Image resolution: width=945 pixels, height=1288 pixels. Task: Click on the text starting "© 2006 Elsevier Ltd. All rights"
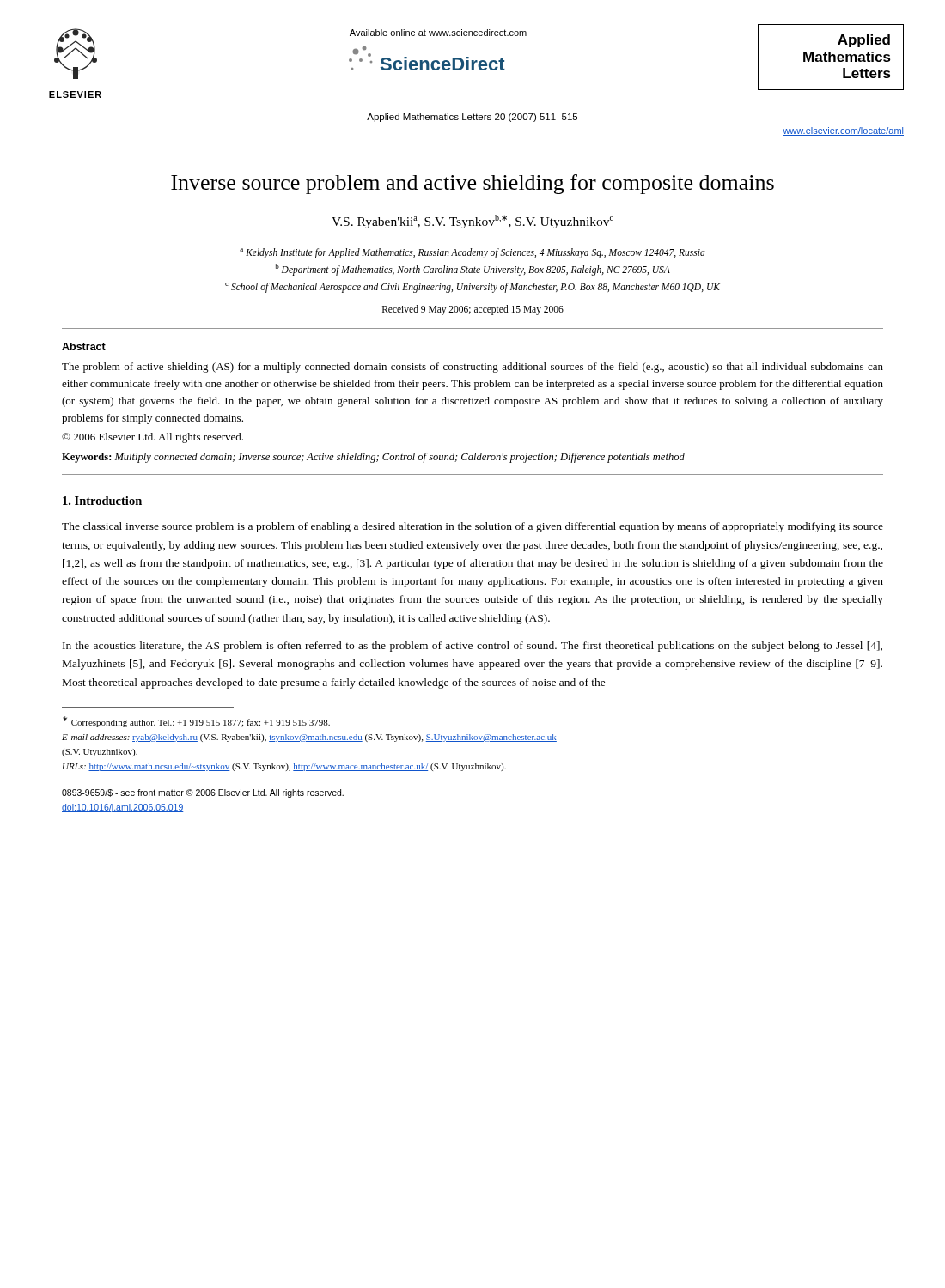pyautogui.click(x=153, y=437)
